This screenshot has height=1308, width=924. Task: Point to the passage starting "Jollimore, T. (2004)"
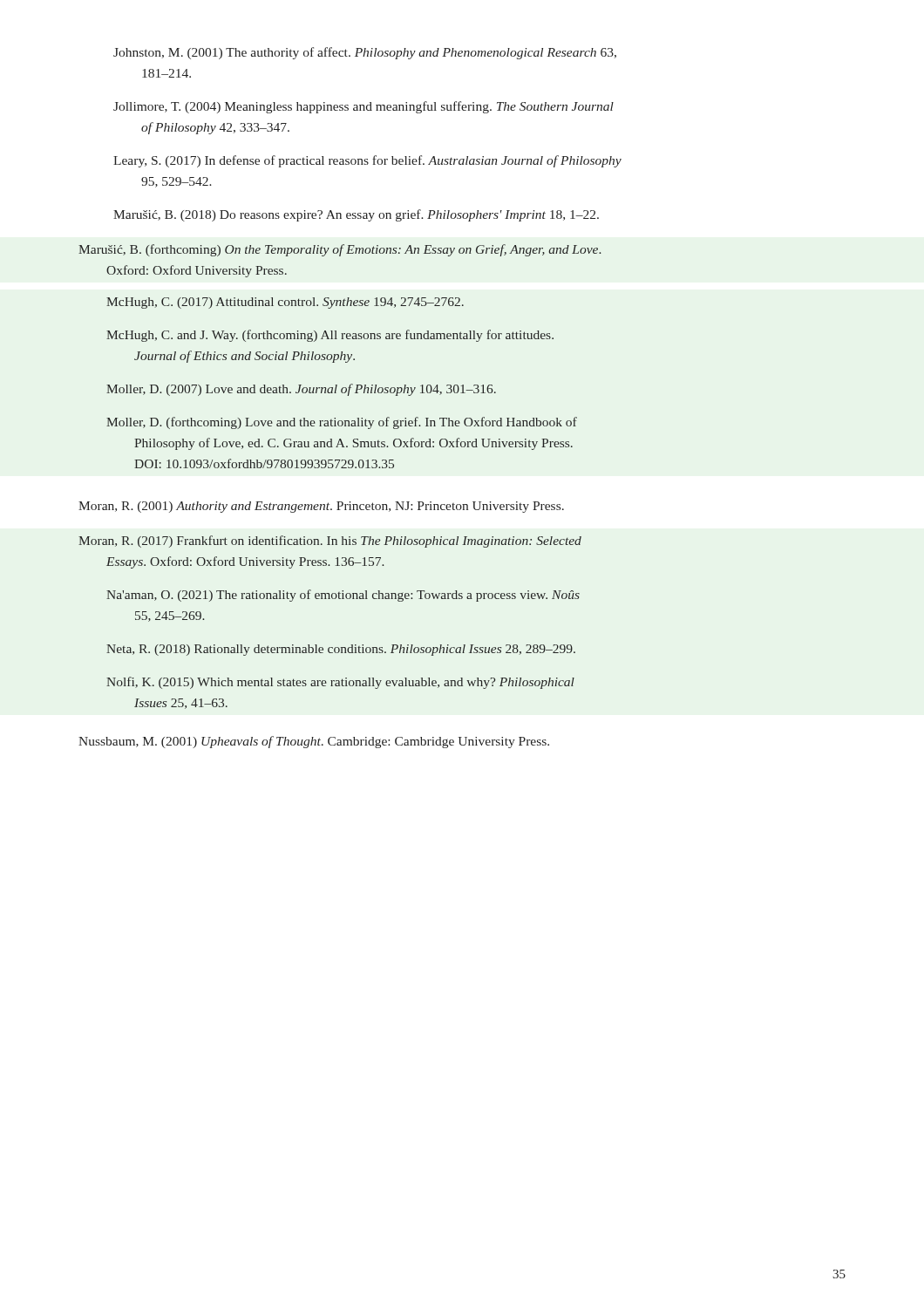(363, 106)
